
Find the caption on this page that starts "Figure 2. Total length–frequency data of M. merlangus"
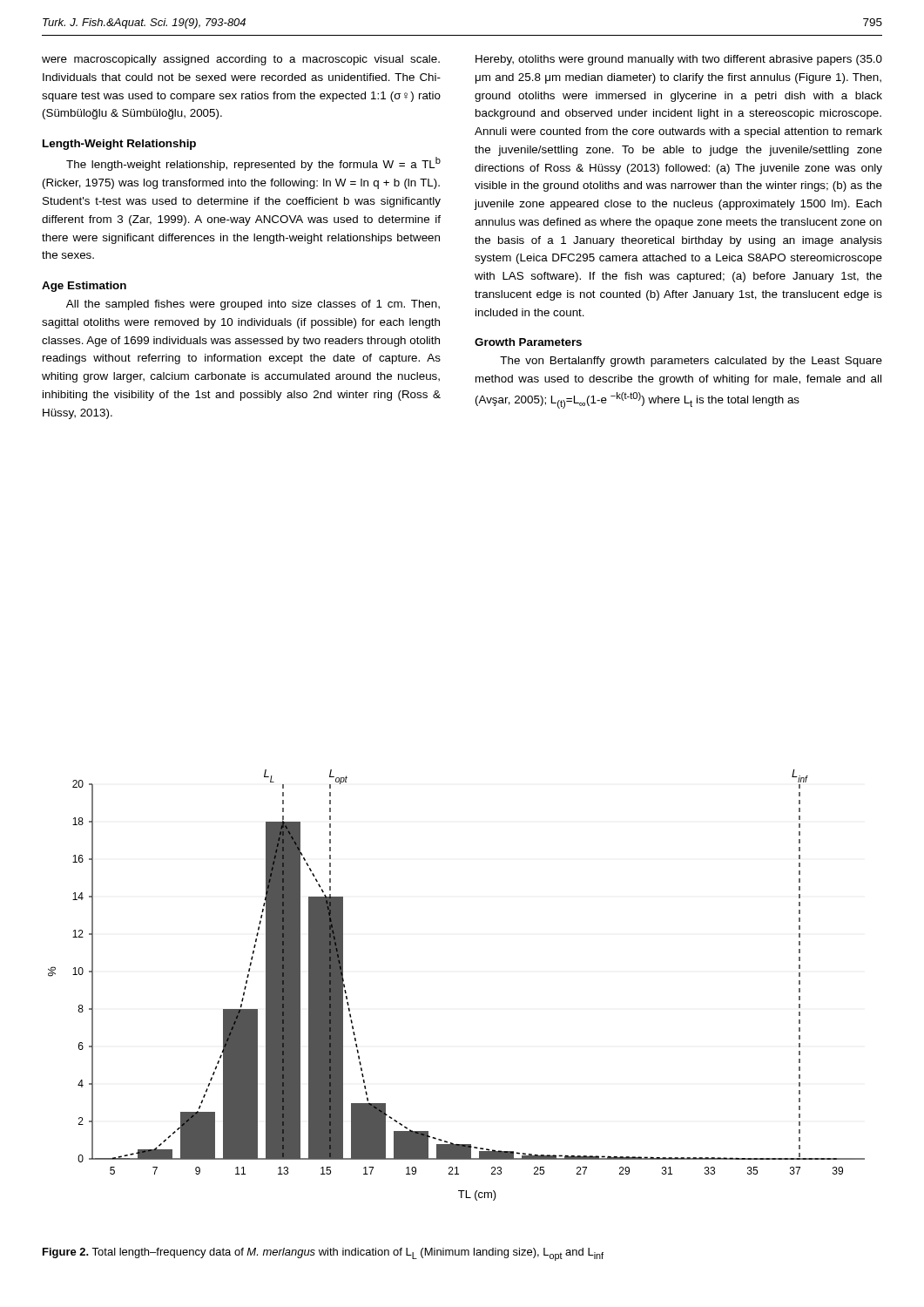tap(323, 1253)
